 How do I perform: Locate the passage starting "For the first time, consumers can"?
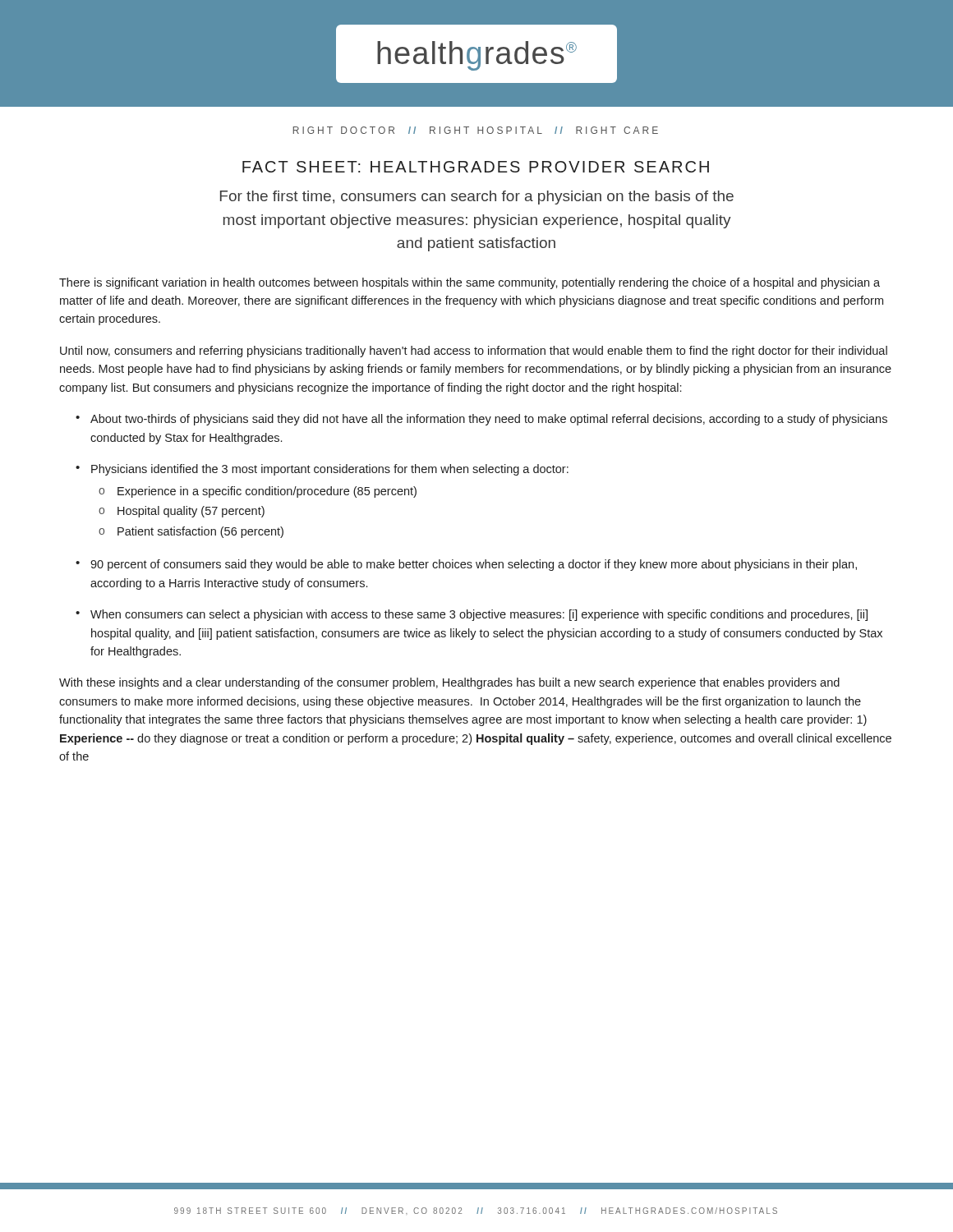pyautogui.click(x=476, y=219)
